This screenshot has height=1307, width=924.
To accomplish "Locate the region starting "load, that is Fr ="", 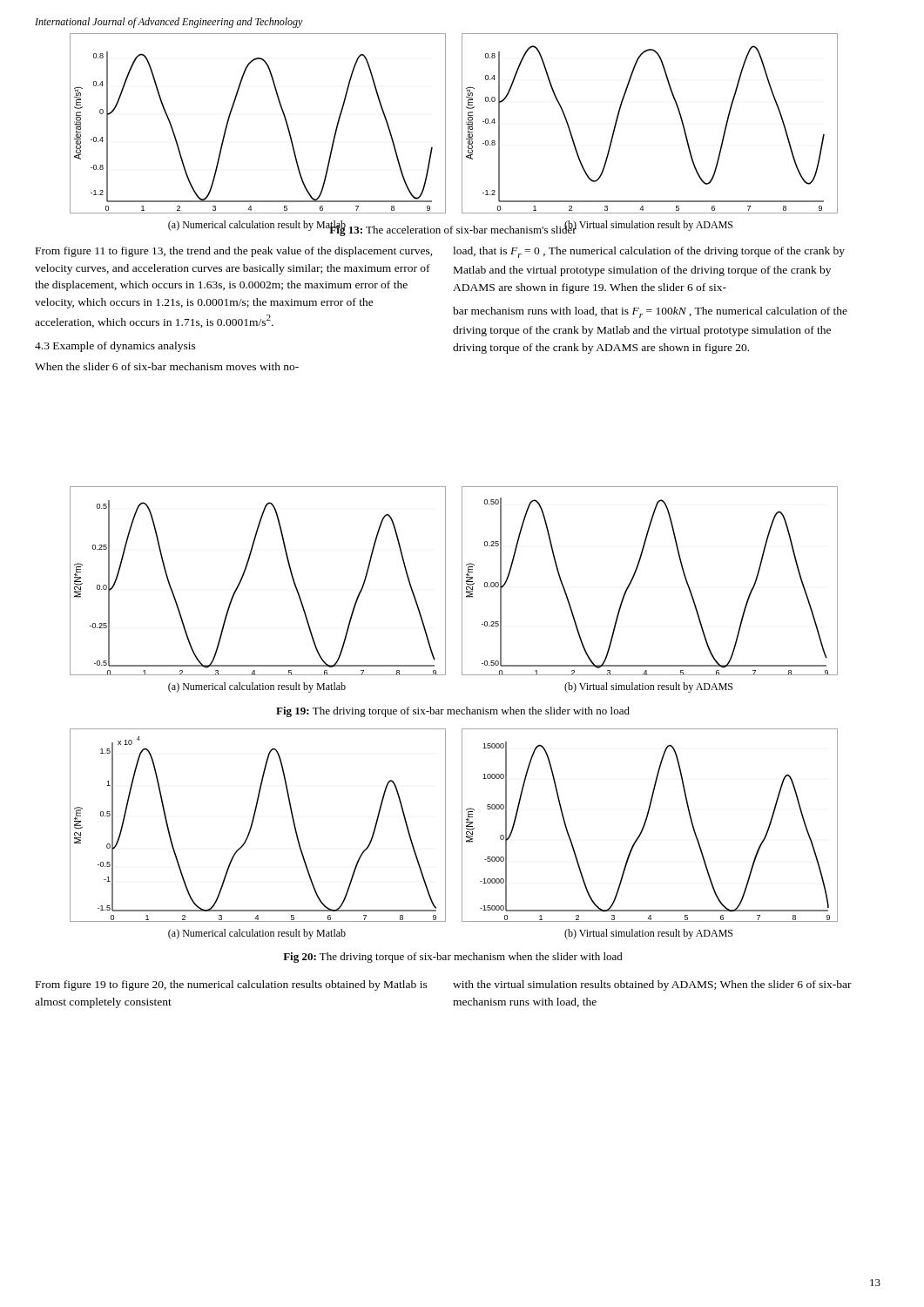I will coord(653,299).
